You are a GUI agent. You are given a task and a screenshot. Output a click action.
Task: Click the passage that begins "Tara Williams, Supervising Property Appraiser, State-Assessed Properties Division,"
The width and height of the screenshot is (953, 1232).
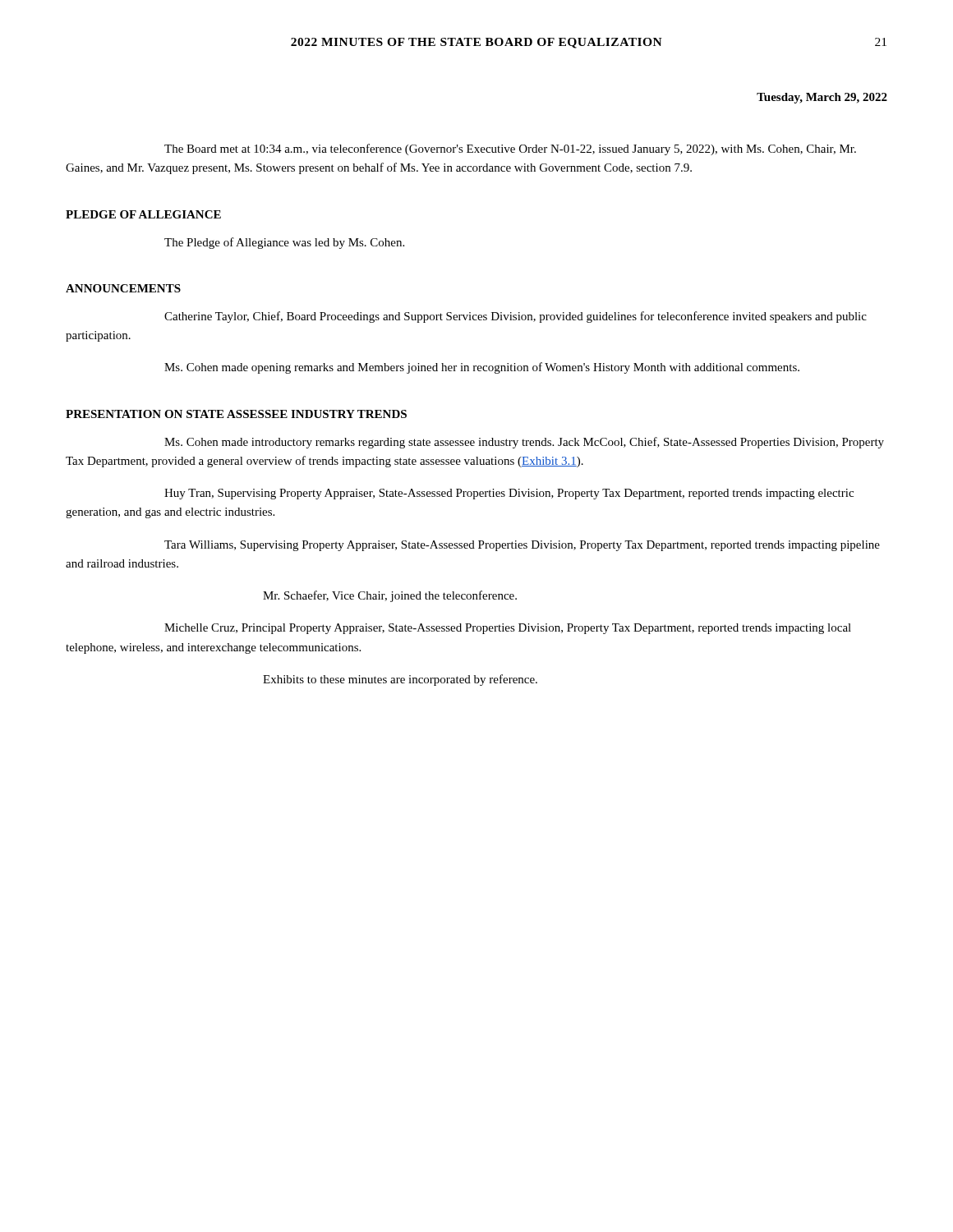click(x=473, y=554)
